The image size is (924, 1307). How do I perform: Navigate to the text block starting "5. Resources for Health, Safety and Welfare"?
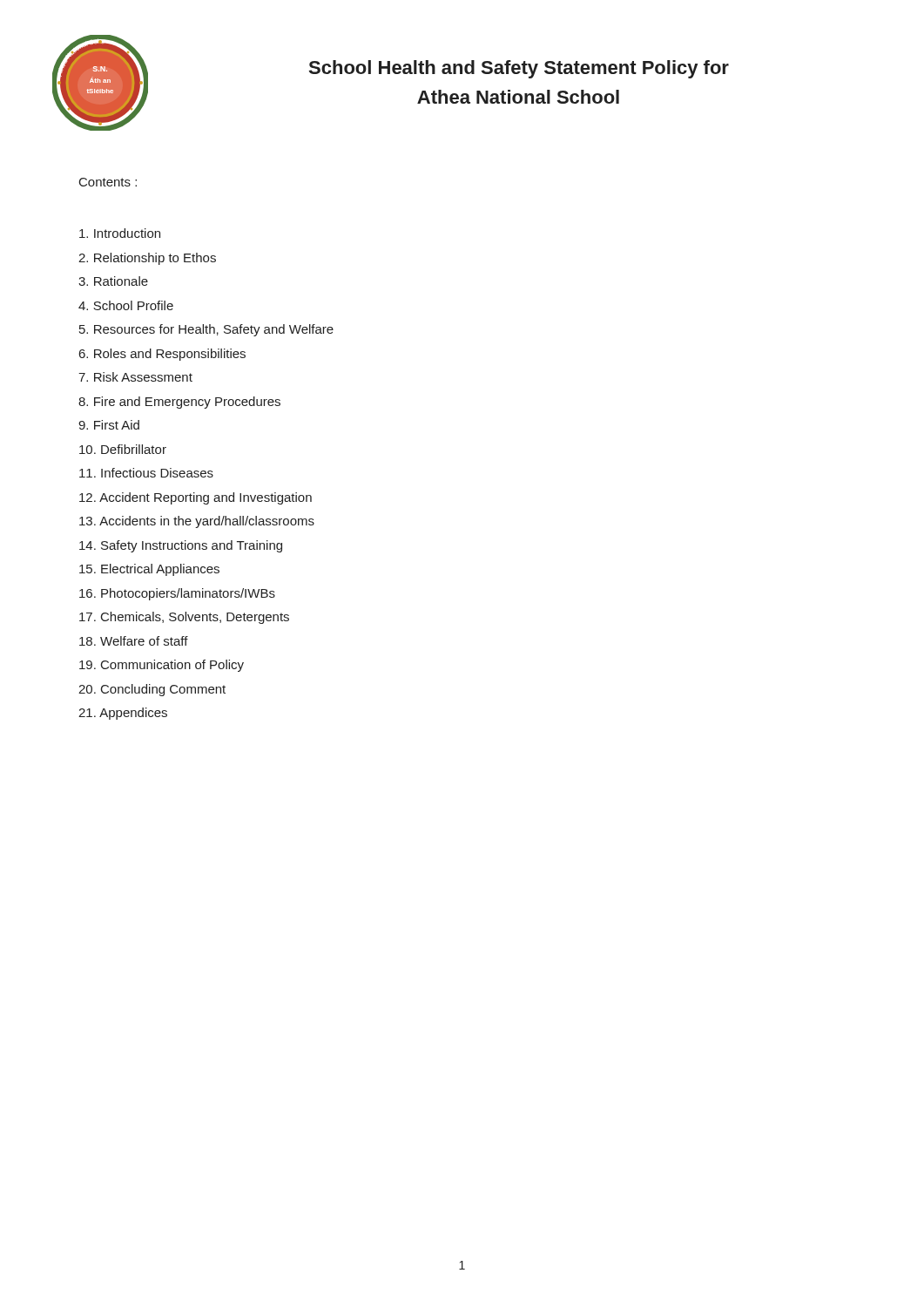click(x=206, y=329)
